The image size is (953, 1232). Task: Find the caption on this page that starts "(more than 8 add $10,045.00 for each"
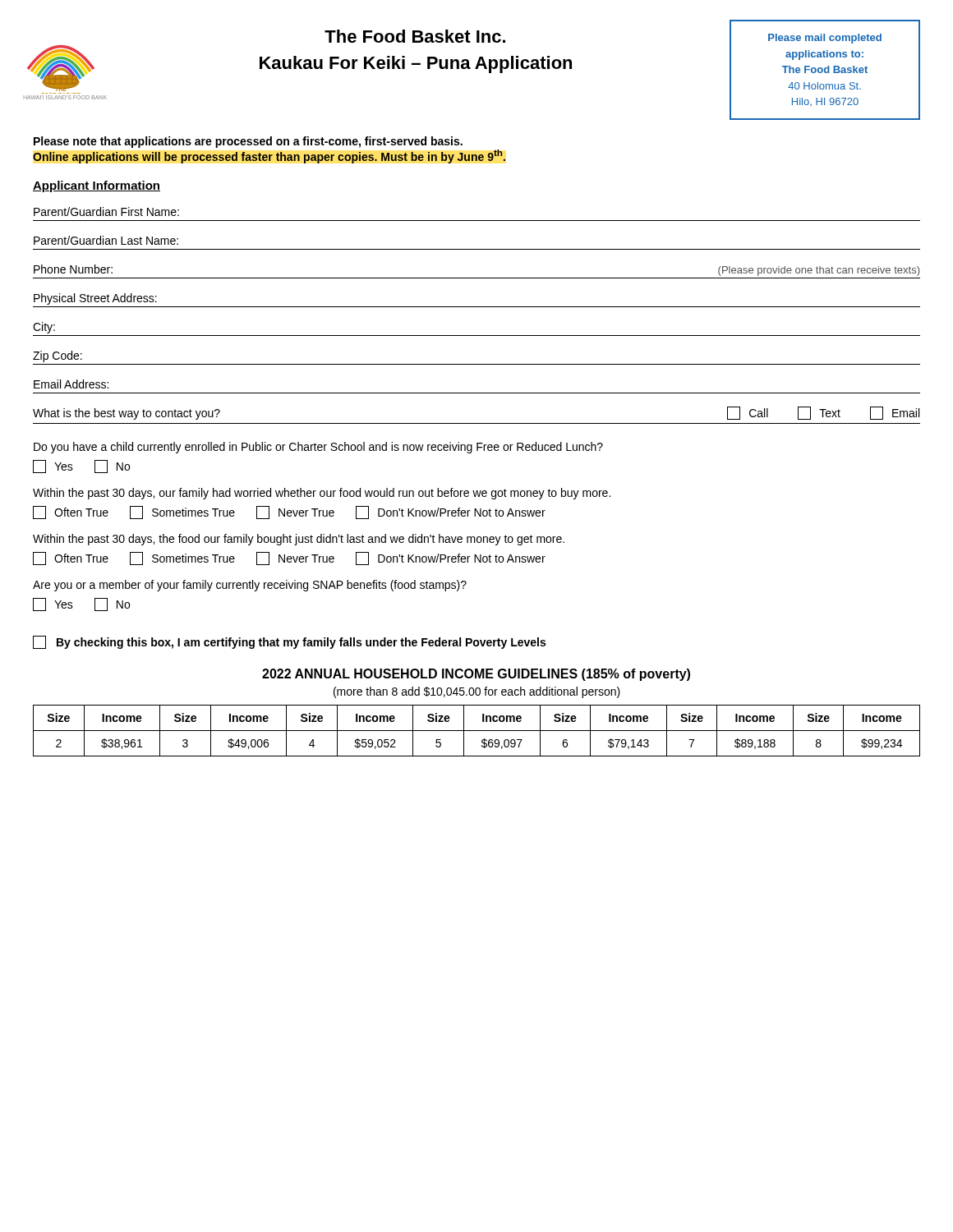476,692
